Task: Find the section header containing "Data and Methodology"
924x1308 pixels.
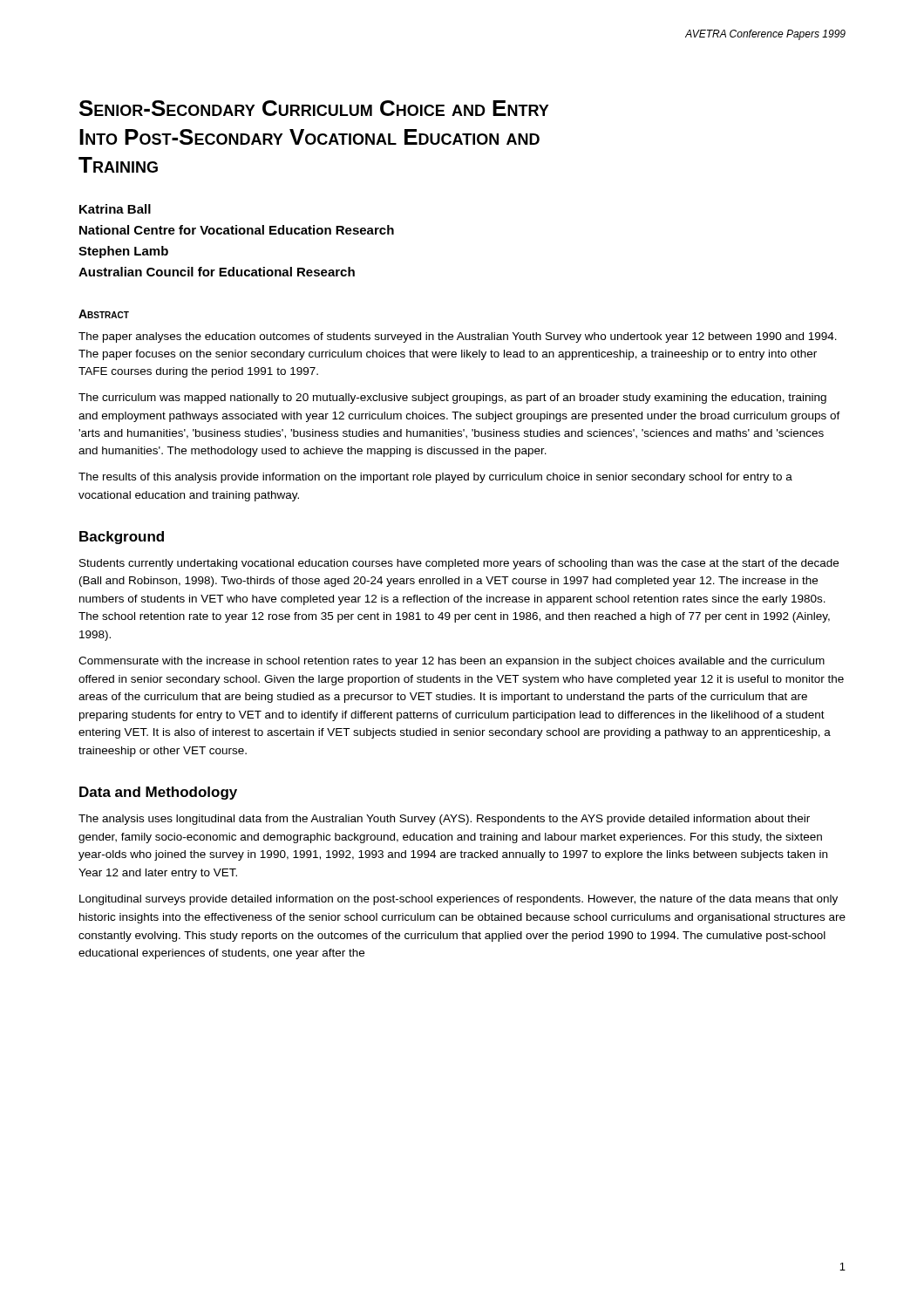Action: [x=158, y=793]
